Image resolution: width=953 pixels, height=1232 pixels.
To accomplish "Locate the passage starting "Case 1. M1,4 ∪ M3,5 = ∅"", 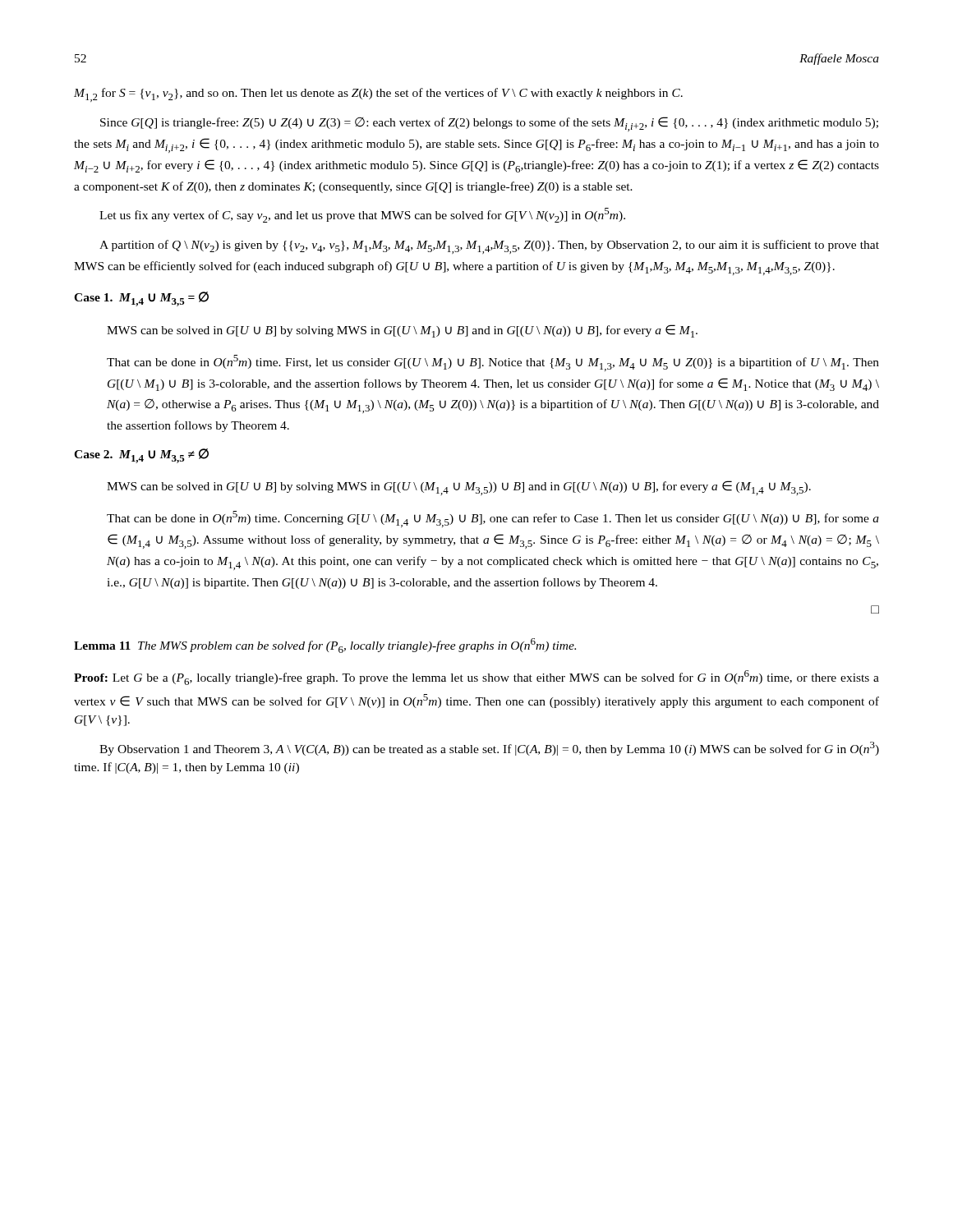I will pyautogui.click(x=142, y=299).
